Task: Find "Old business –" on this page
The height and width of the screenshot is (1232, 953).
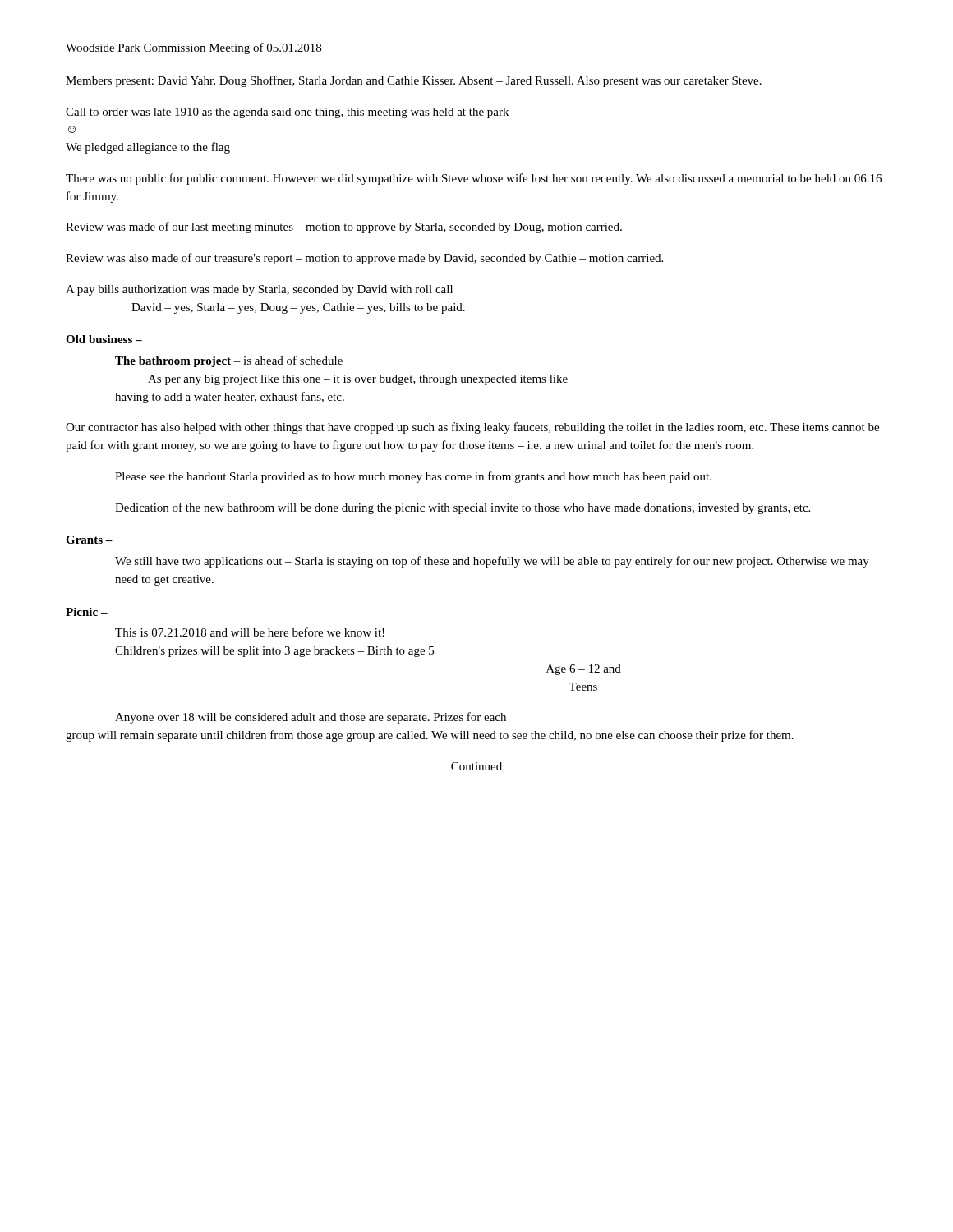Action: click(x=104, y=339)
